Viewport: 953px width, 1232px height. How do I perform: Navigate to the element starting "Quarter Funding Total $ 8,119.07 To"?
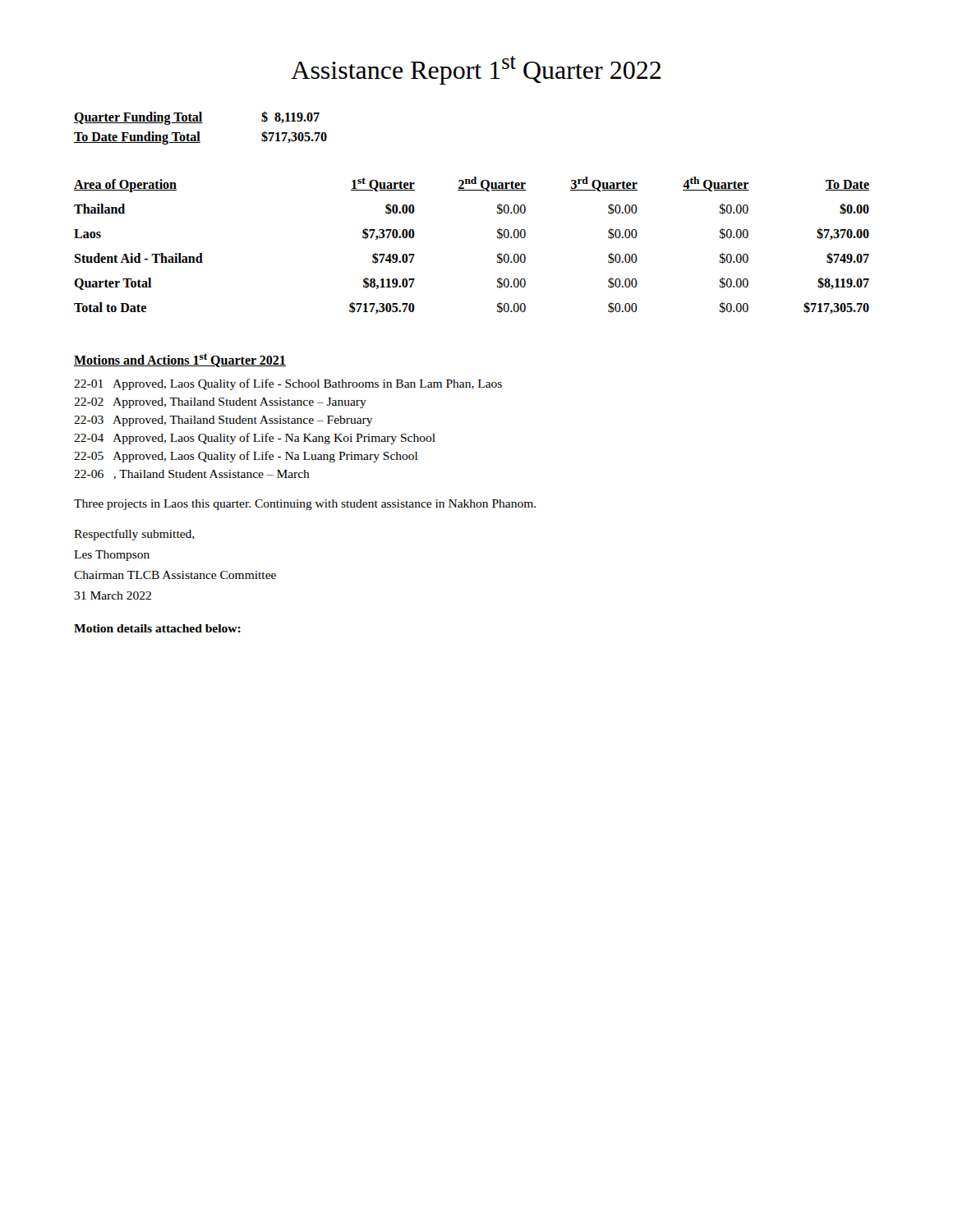coord(197,118)
